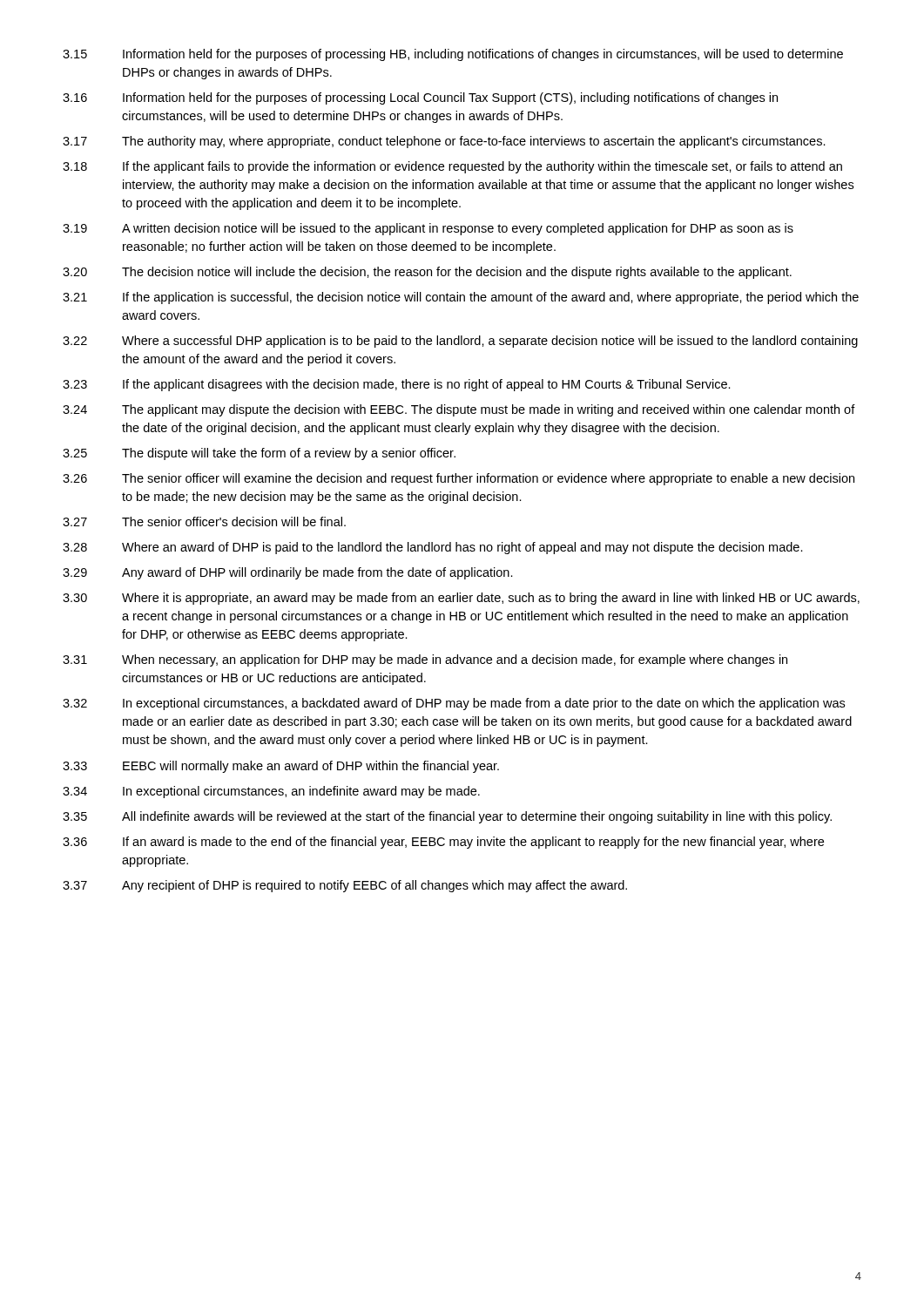
Task: Find the region starting "3.27 The senior officer's"
Action: pyautogui.click(x=204, y=521)
